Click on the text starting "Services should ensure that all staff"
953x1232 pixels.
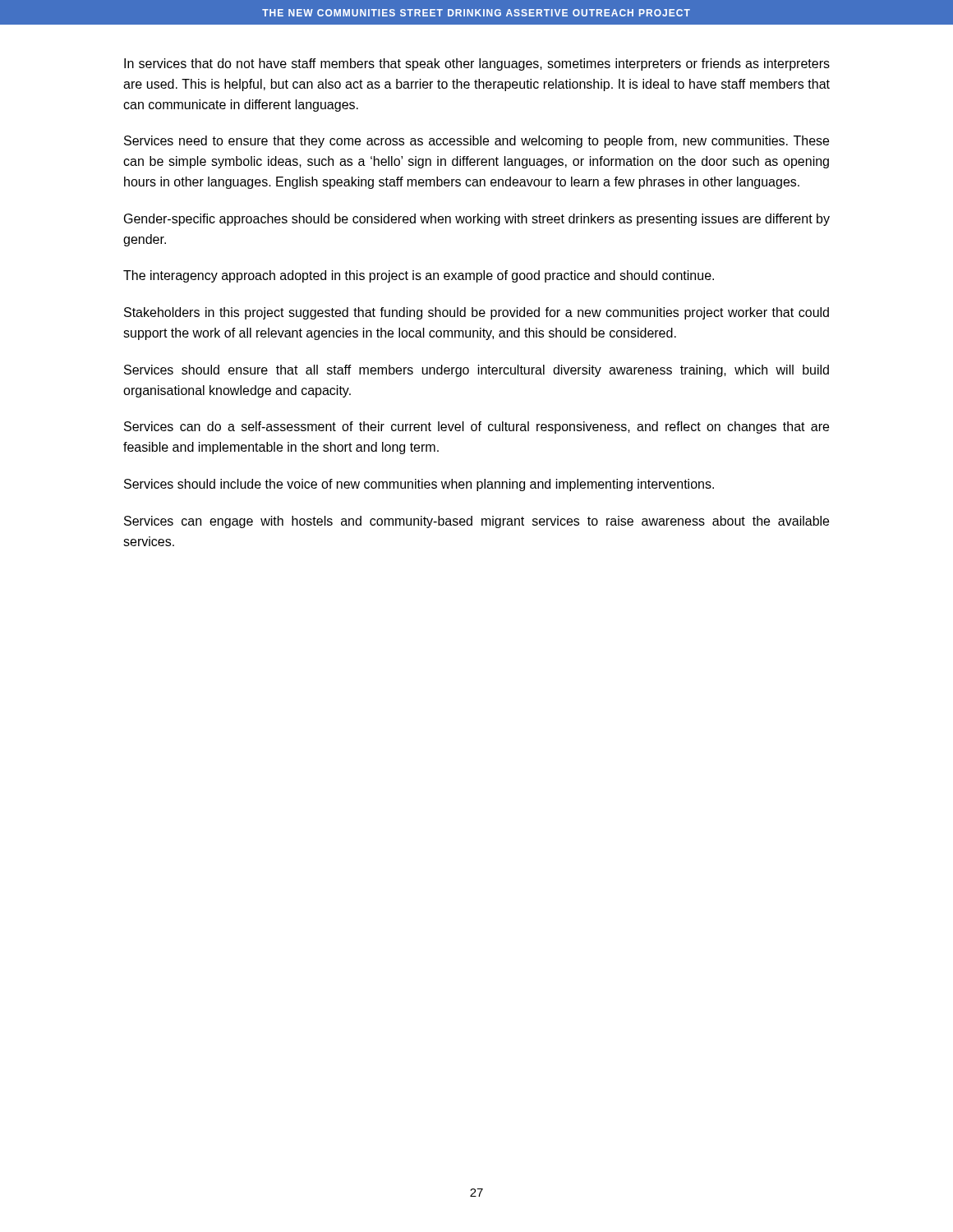[x=476, y=380]
